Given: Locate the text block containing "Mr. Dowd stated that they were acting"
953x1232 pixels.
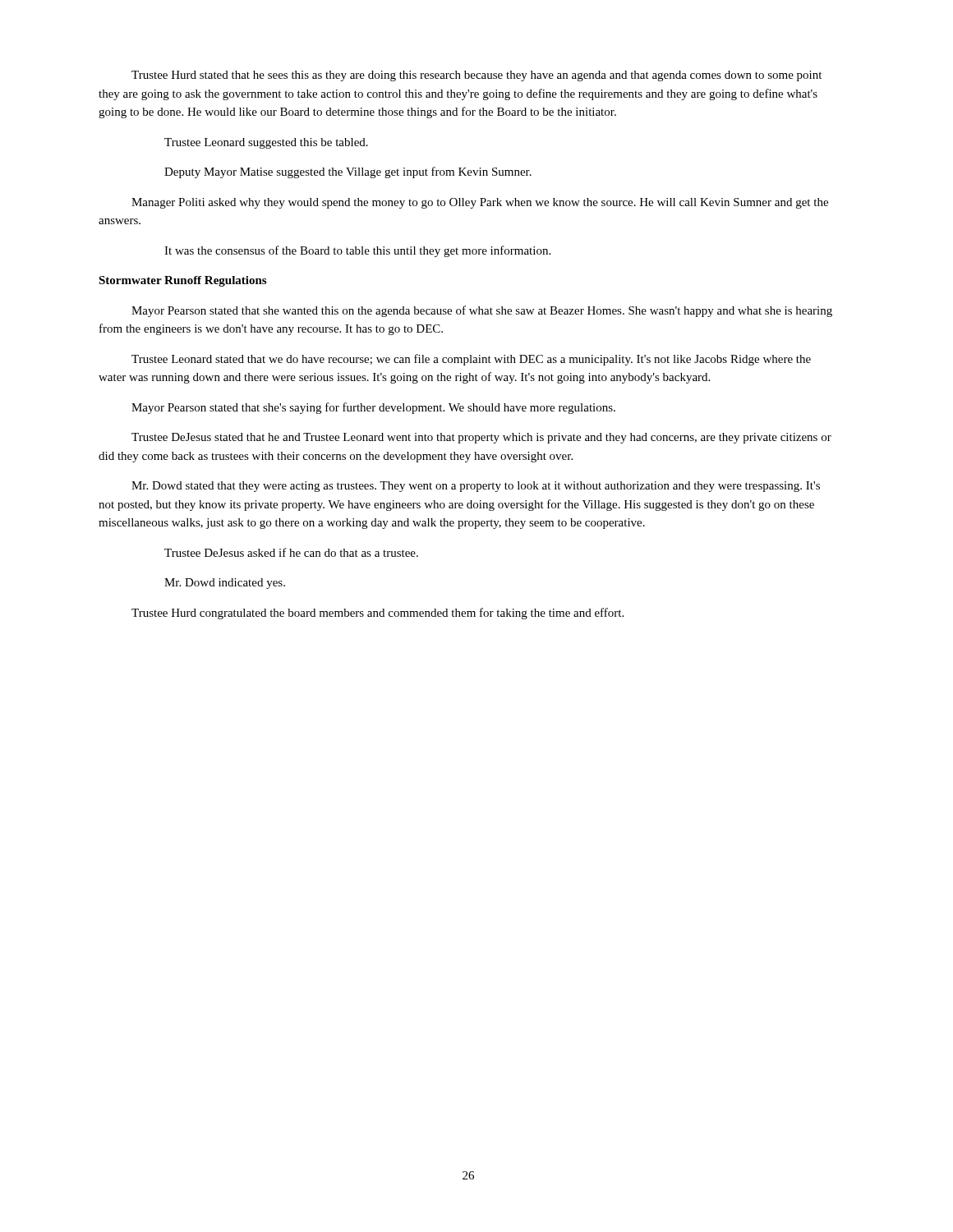Looking at the screenshot, I should pyautogui.click(x=459, y=504).
